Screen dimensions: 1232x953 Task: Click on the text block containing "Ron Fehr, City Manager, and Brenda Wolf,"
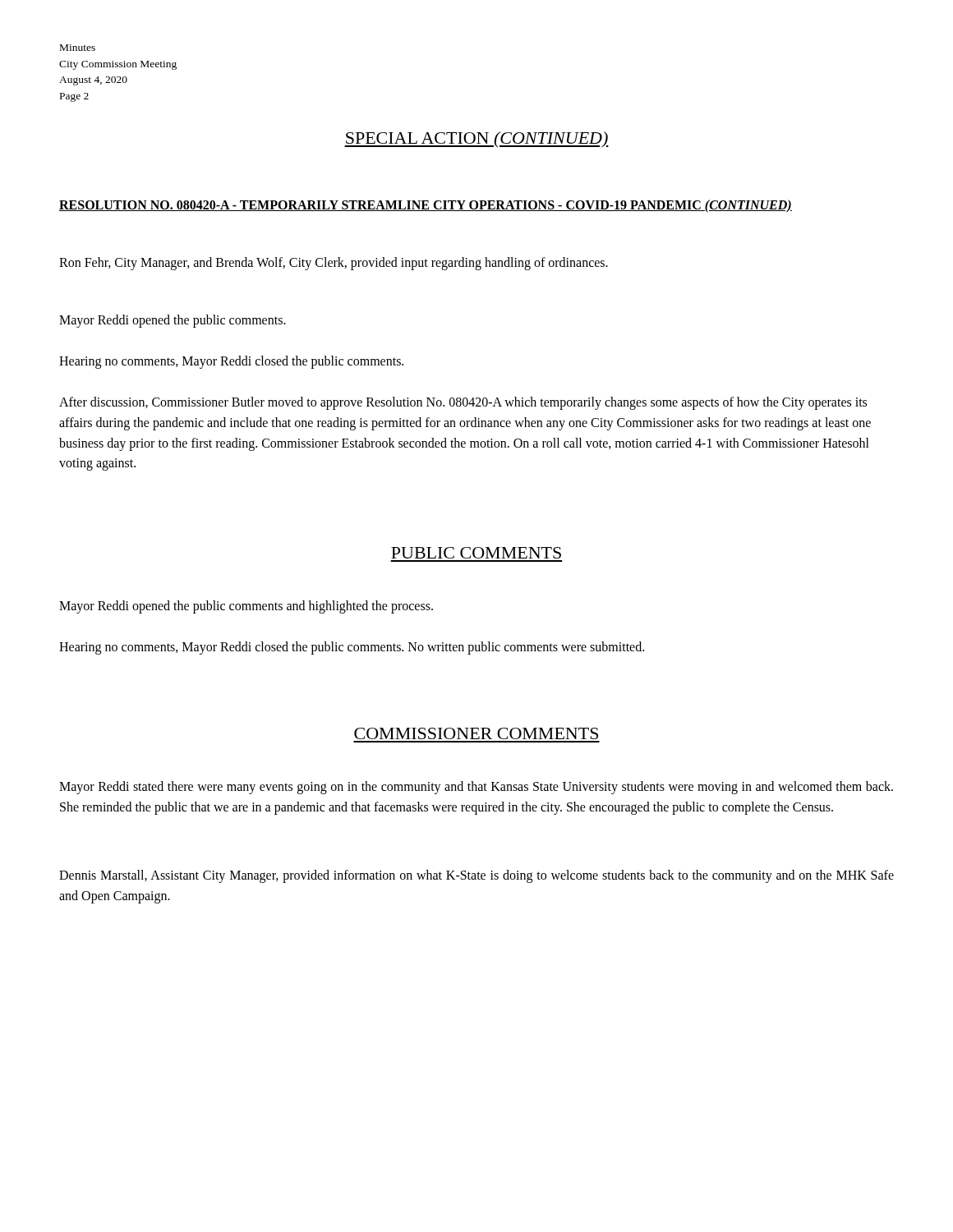(334, 262)
